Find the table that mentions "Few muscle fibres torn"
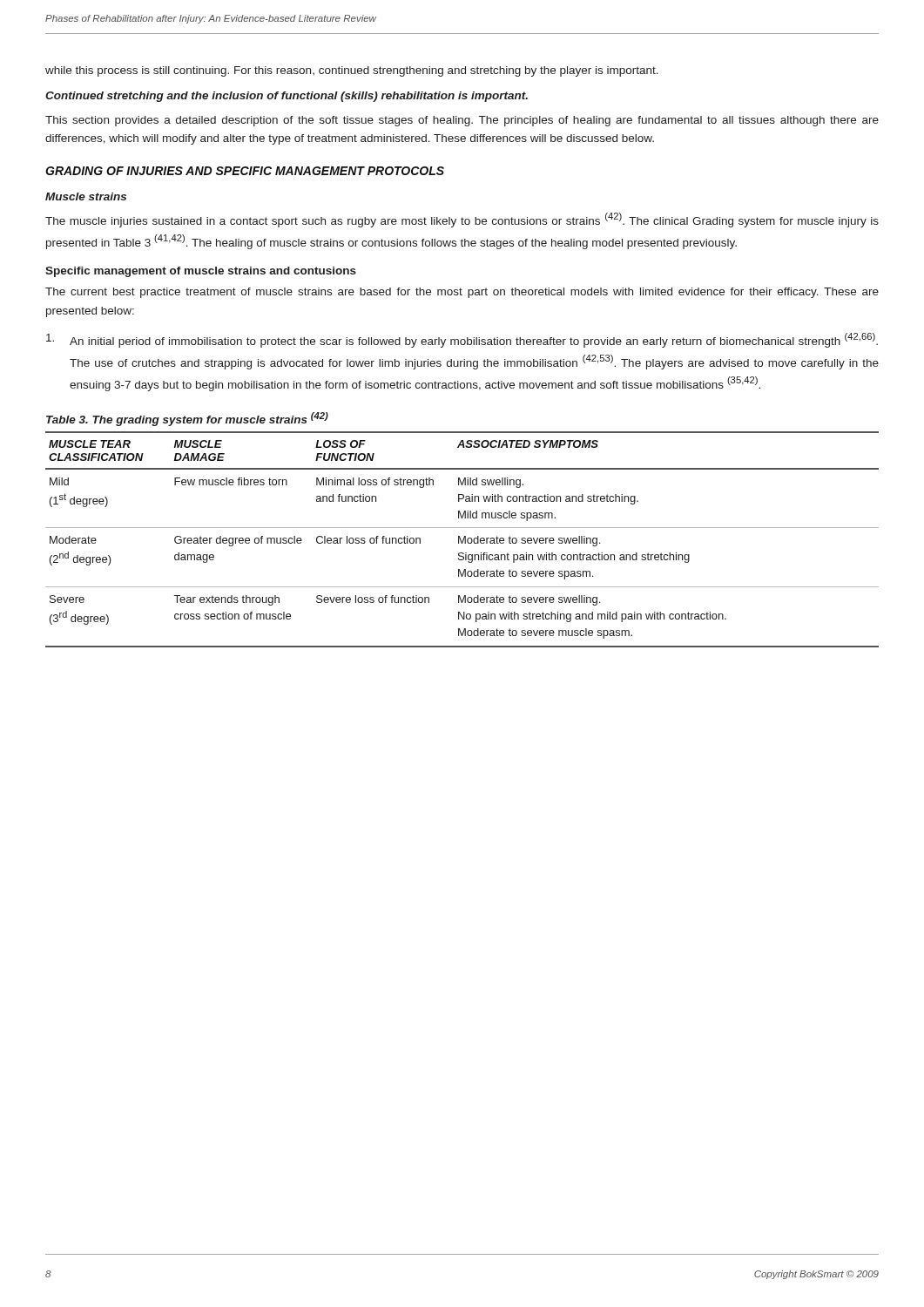Image resolution: width=924 pixels, height=1307 pixels. (x=462, y=539)
